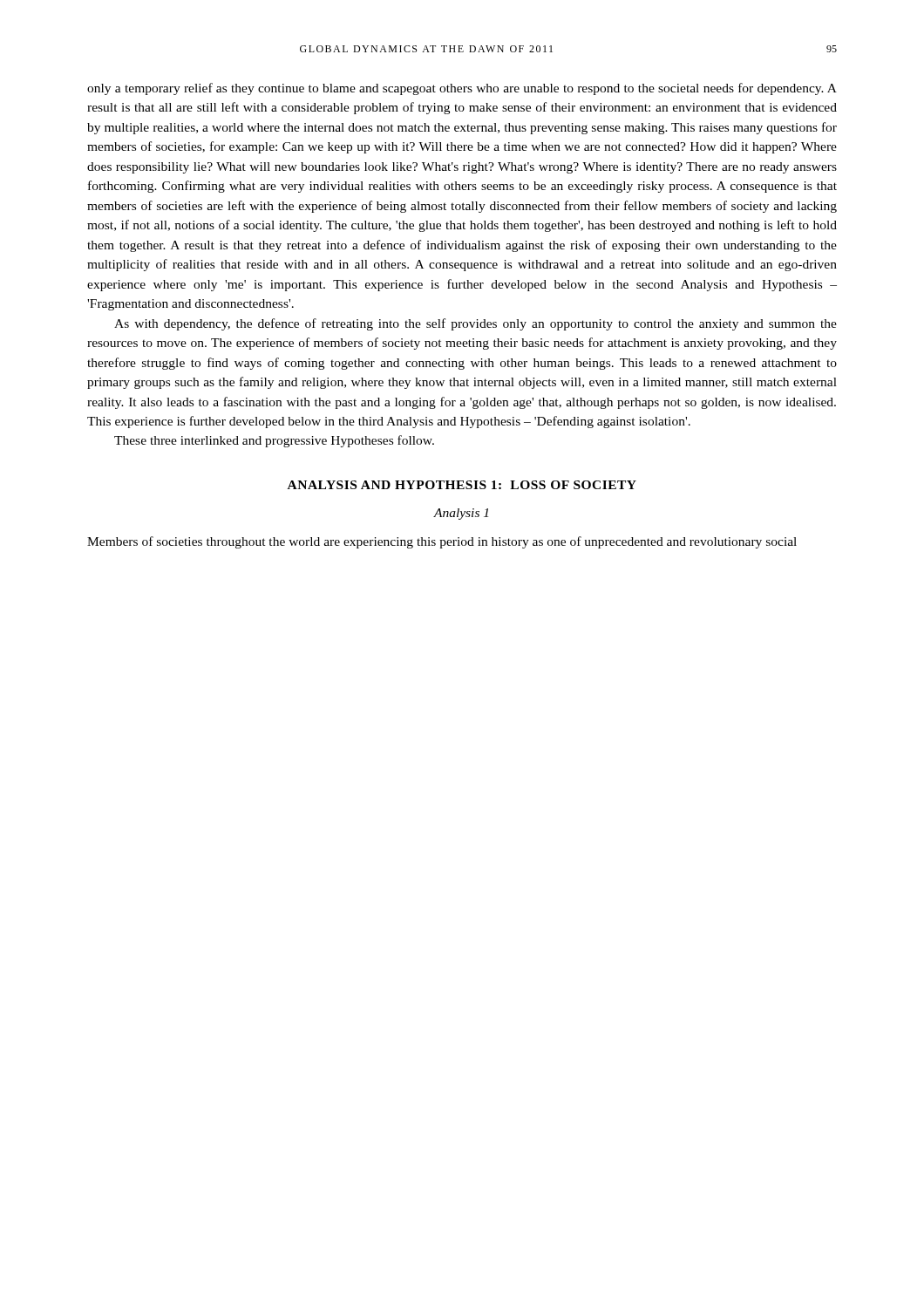This screenshot has height=1308, width=924.
Task: Click the passage that begins "only a temporary relief as they continue"
Action: (x=462, y=196)
